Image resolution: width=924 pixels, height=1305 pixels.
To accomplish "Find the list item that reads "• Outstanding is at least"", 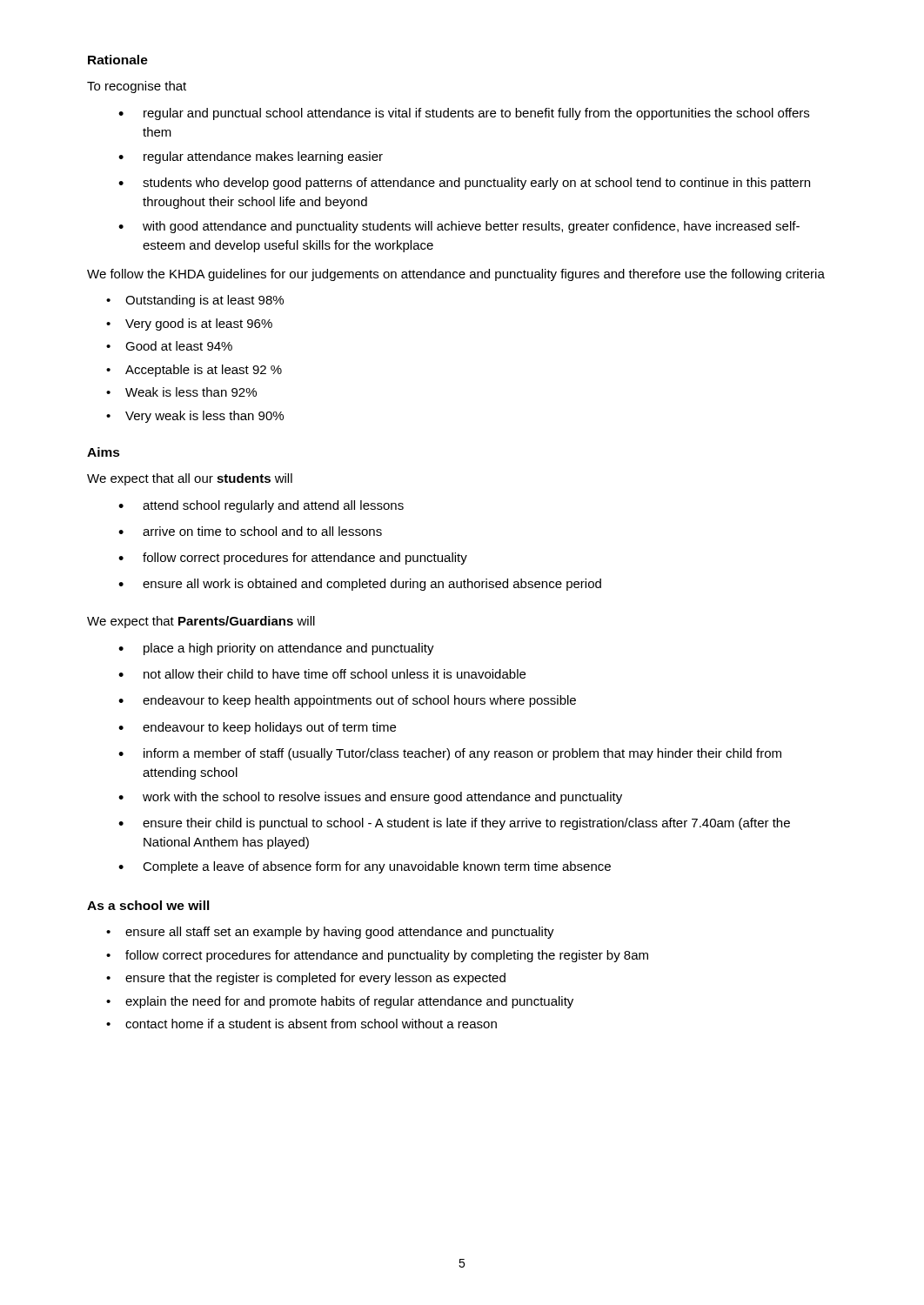I will pyautogui.click(x=194, y=301).
